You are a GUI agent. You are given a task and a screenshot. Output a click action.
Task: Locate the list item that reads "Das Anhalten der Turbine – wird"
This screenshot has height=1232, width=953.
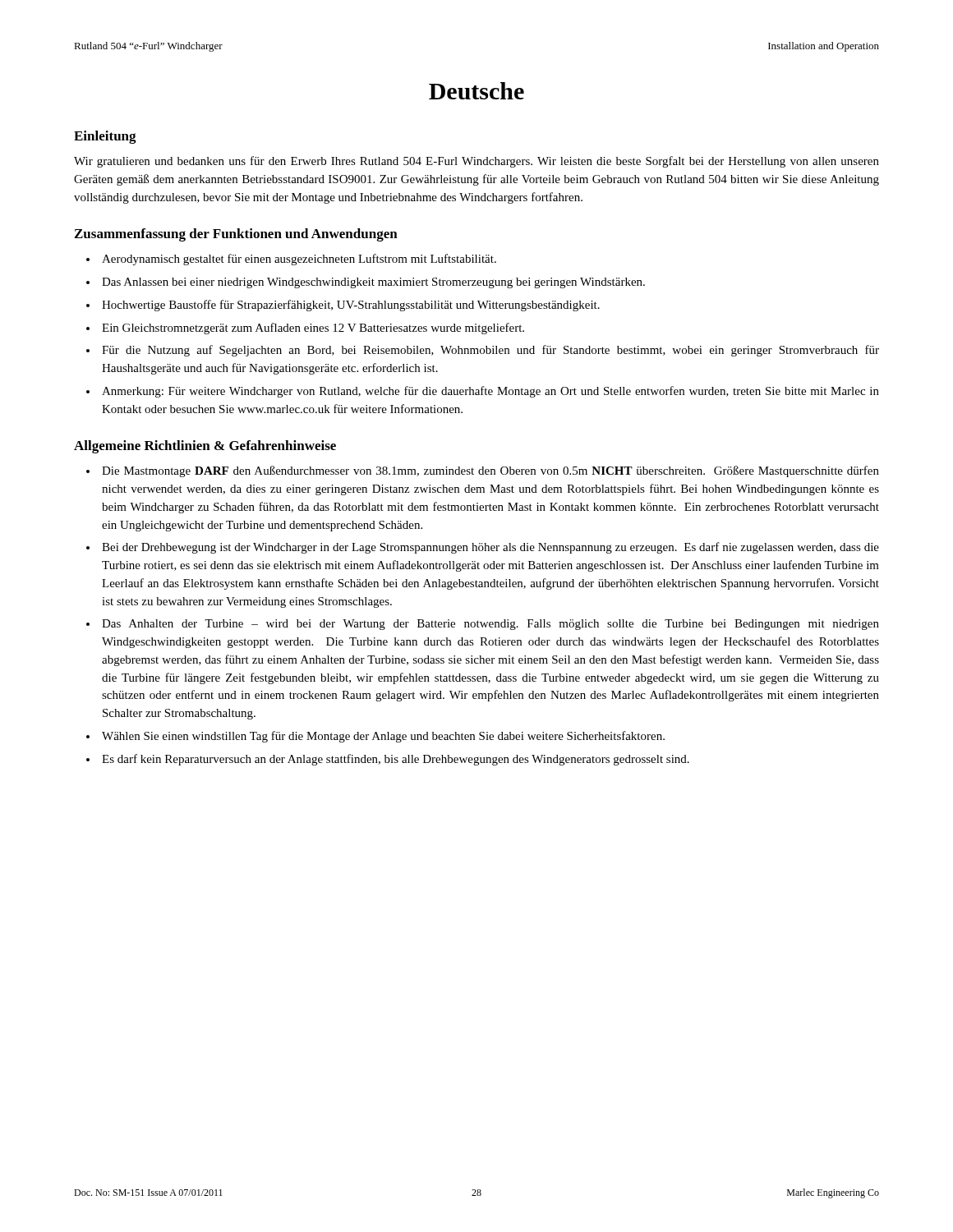coord(490,668)
